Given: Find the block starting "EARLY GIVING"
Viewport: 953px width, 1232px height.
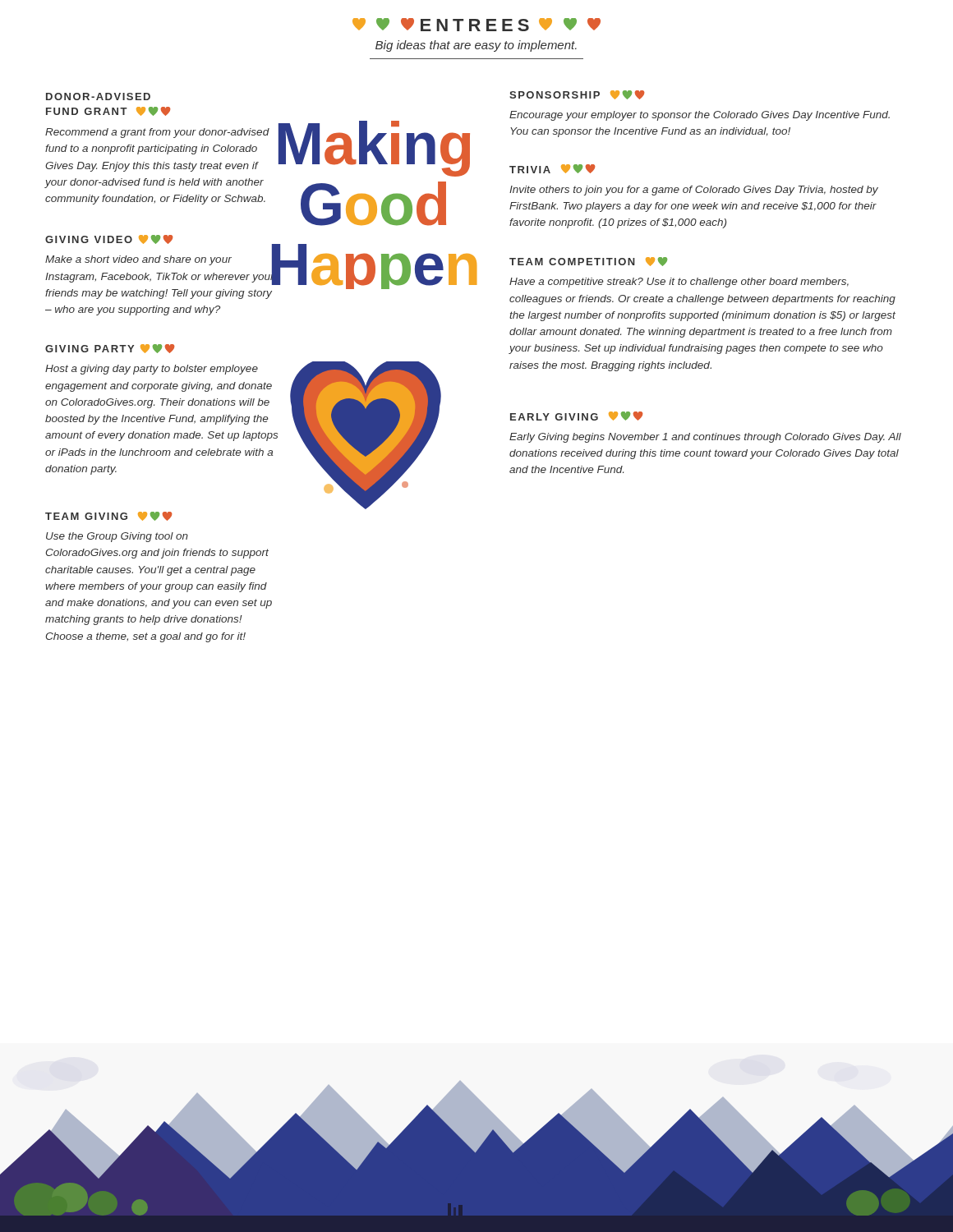Looking at the screenshot, I should (576, 417).
